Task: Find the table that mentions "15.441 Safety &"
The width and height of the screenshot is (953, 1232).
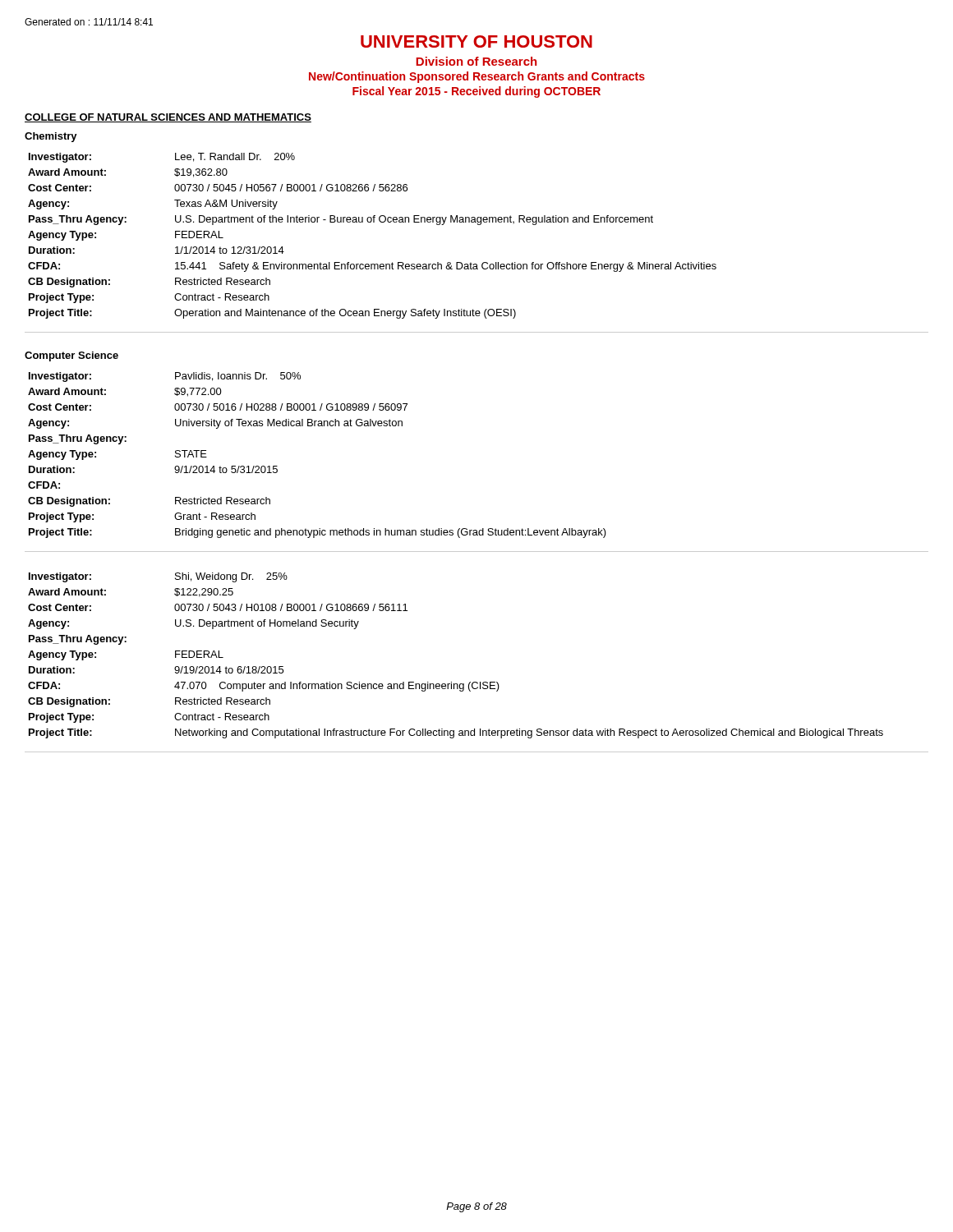Action: (476, 241)
